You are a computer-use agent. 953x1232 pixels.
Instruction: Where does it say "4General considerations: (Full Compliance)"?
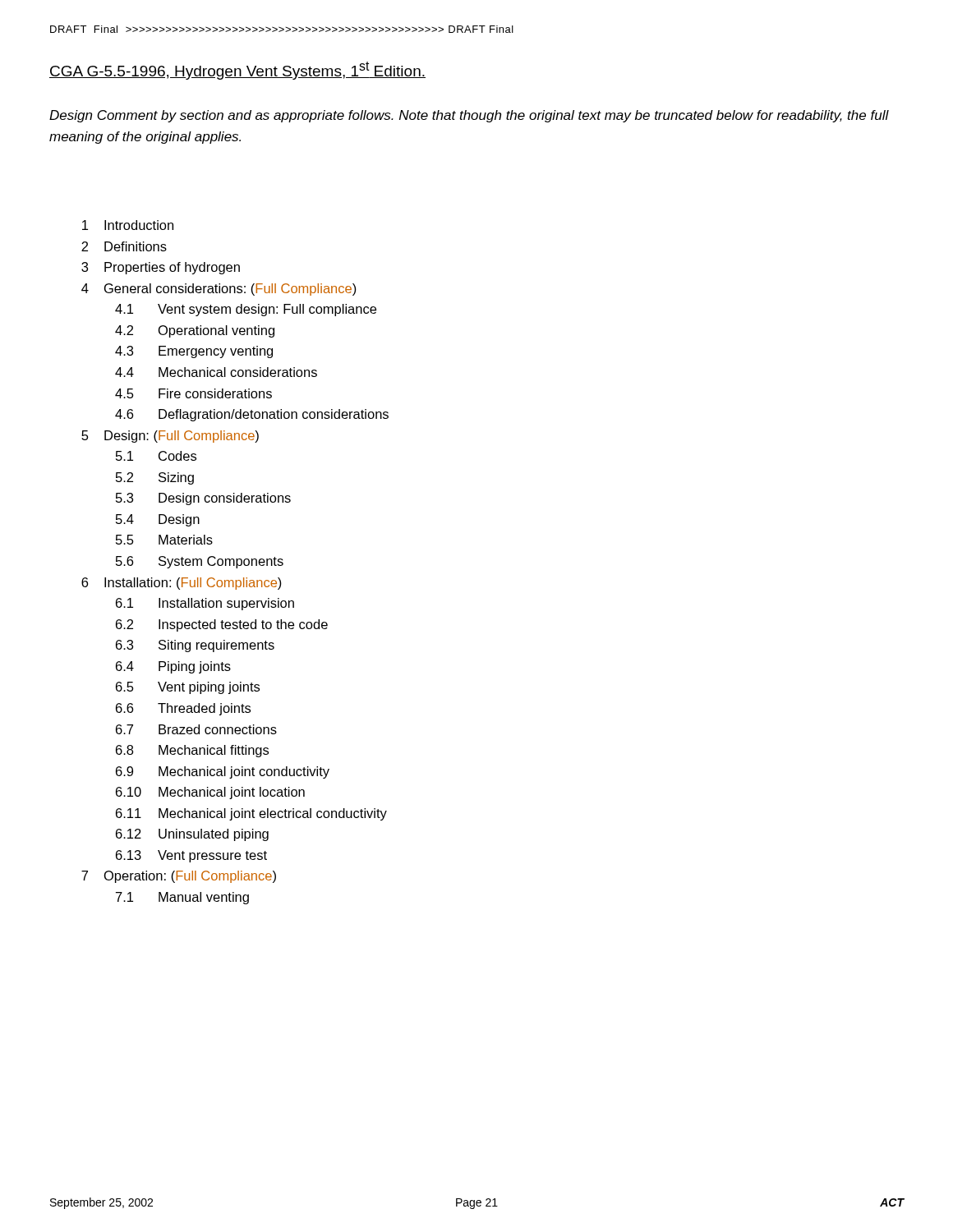(x=203, y=289)
